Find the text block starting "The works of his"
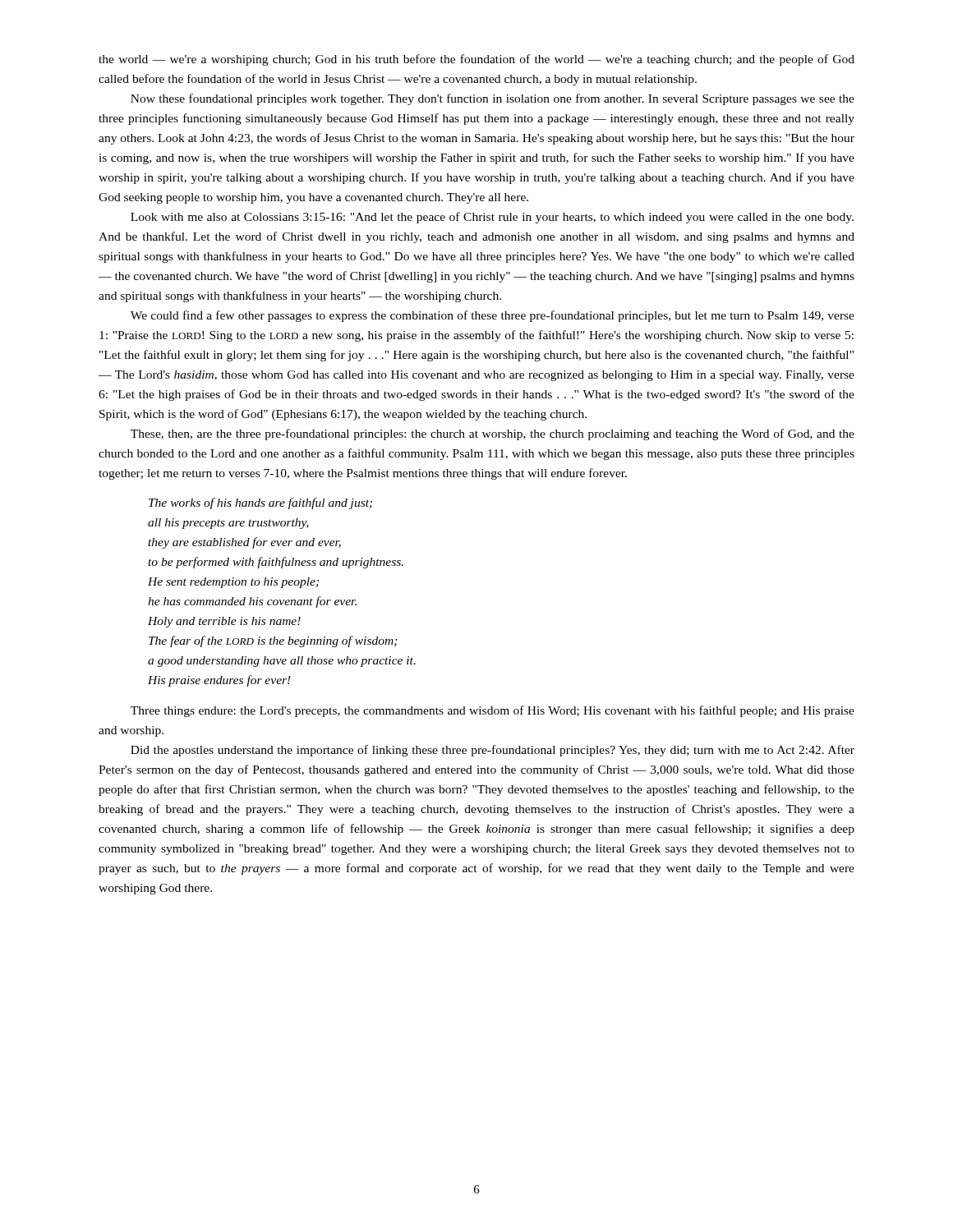Viewport: 953px width, 1232px height. point(260,503)
